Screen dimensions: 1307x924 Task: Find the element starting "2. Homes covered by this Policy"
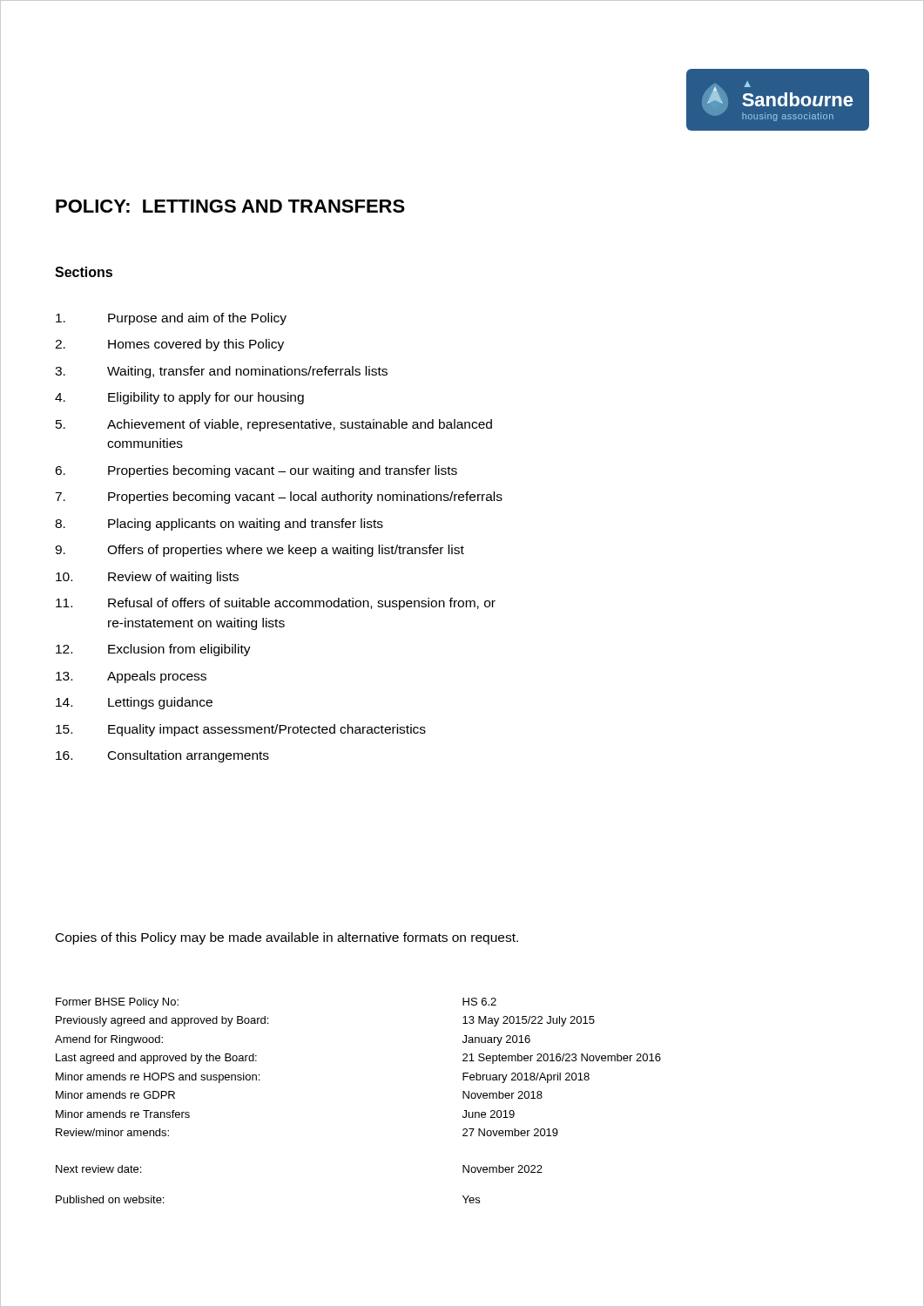point(169,345)
